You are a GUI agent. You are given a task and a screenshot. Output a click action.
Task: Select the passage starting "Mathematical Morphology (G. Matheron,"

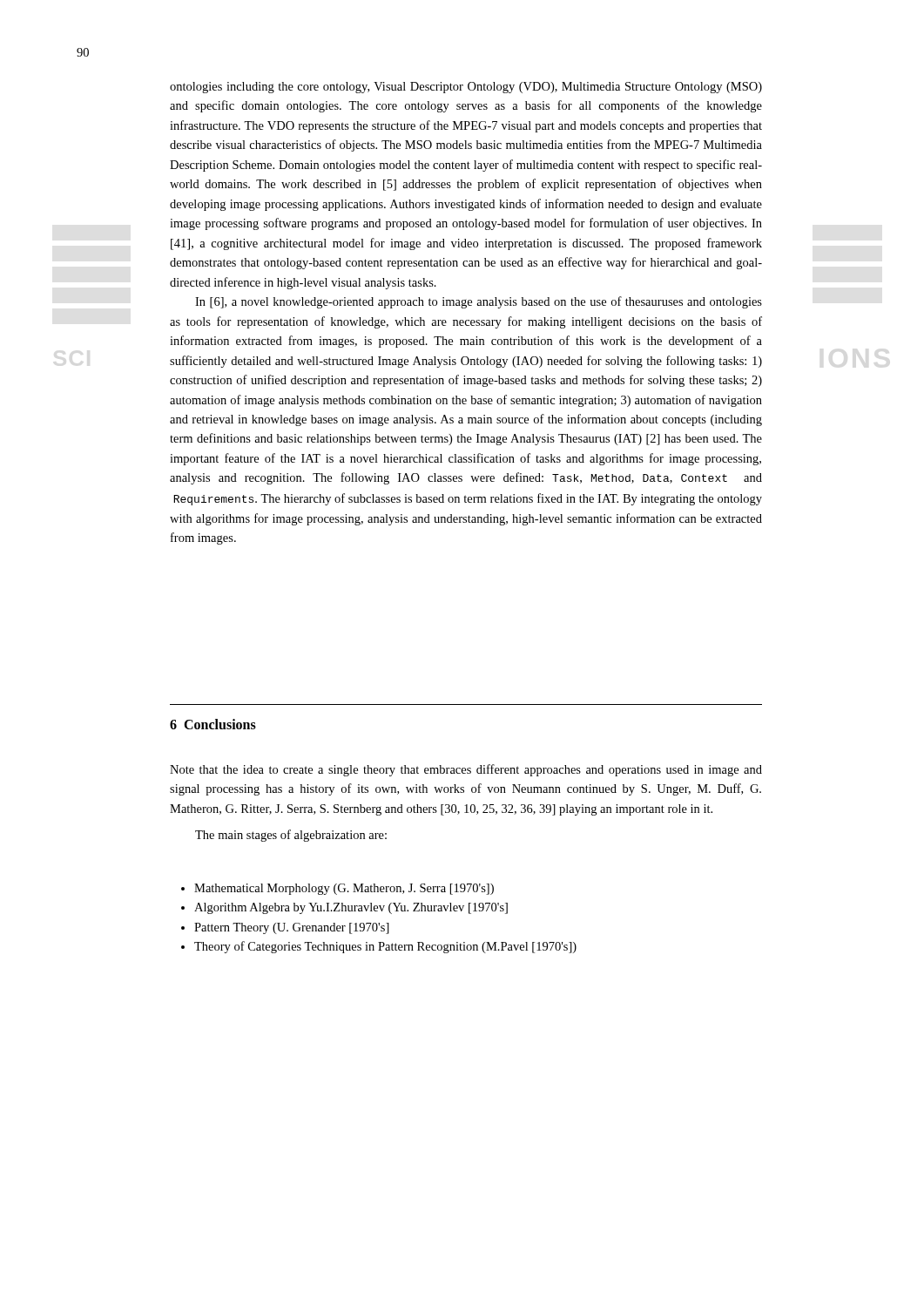pos(466,917)
